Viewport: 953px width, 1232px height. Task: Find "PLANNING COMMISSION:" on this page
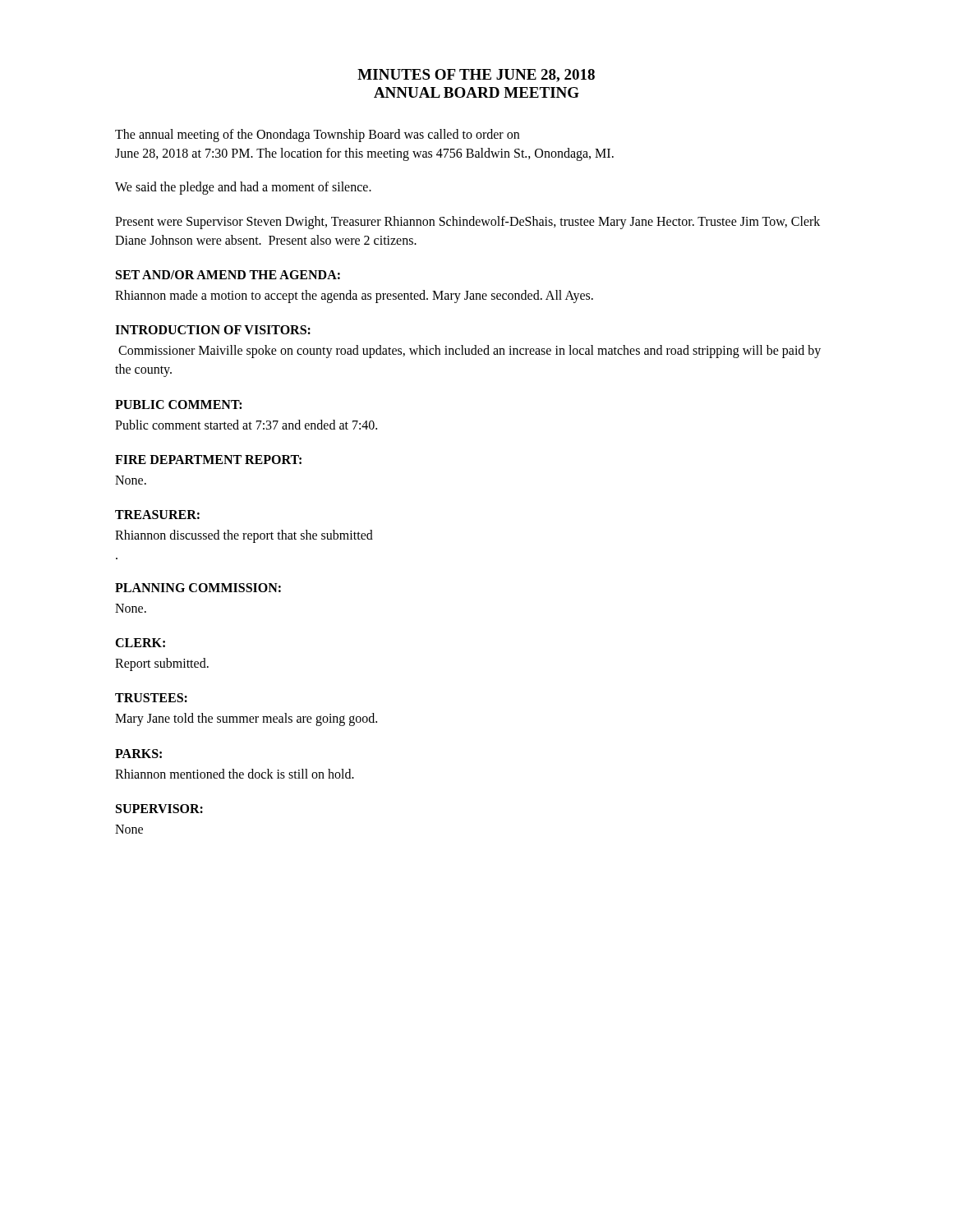(x=198, y=588)
